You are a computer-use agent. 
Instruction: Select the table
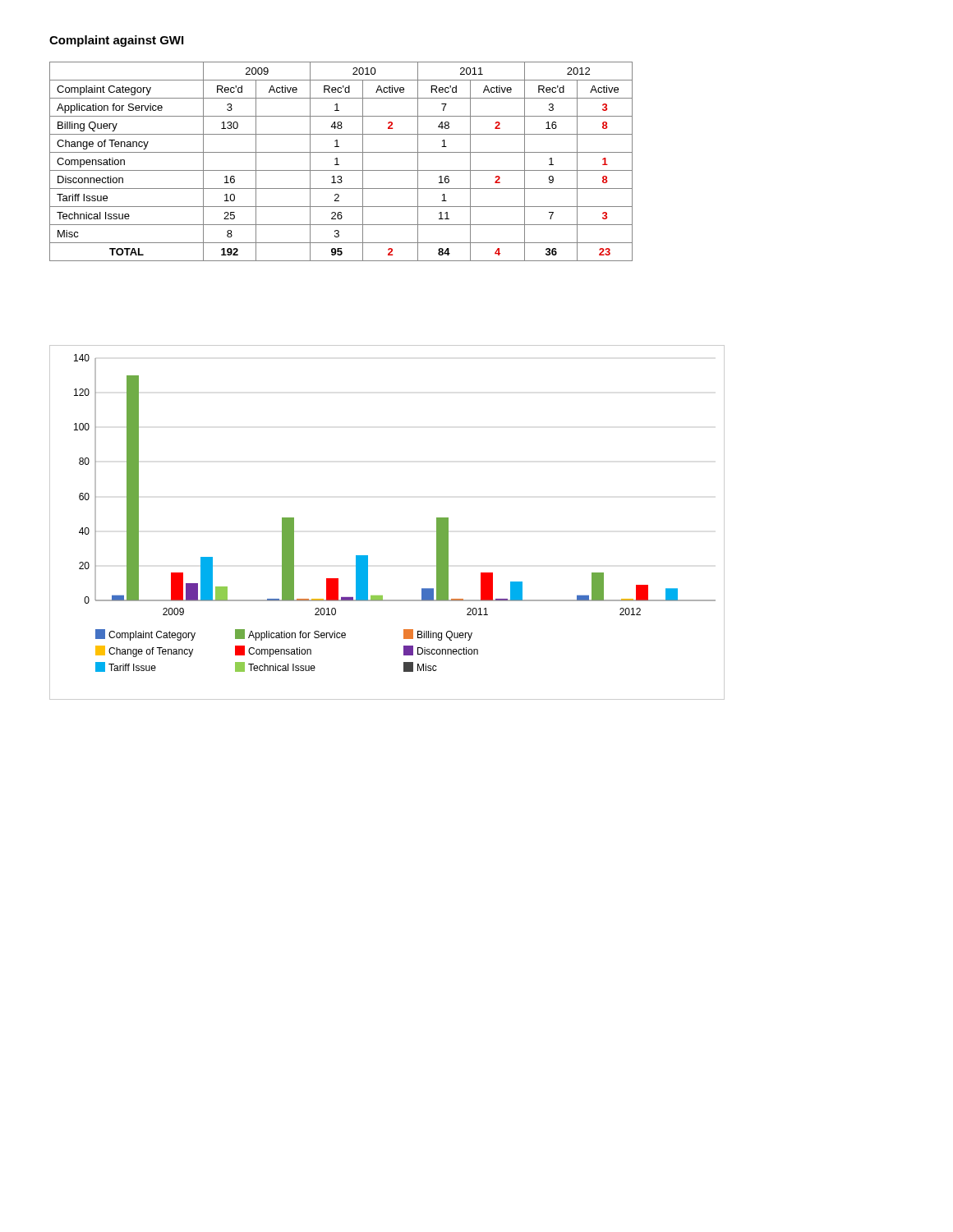pyautogui.click(x=341, y=161)
